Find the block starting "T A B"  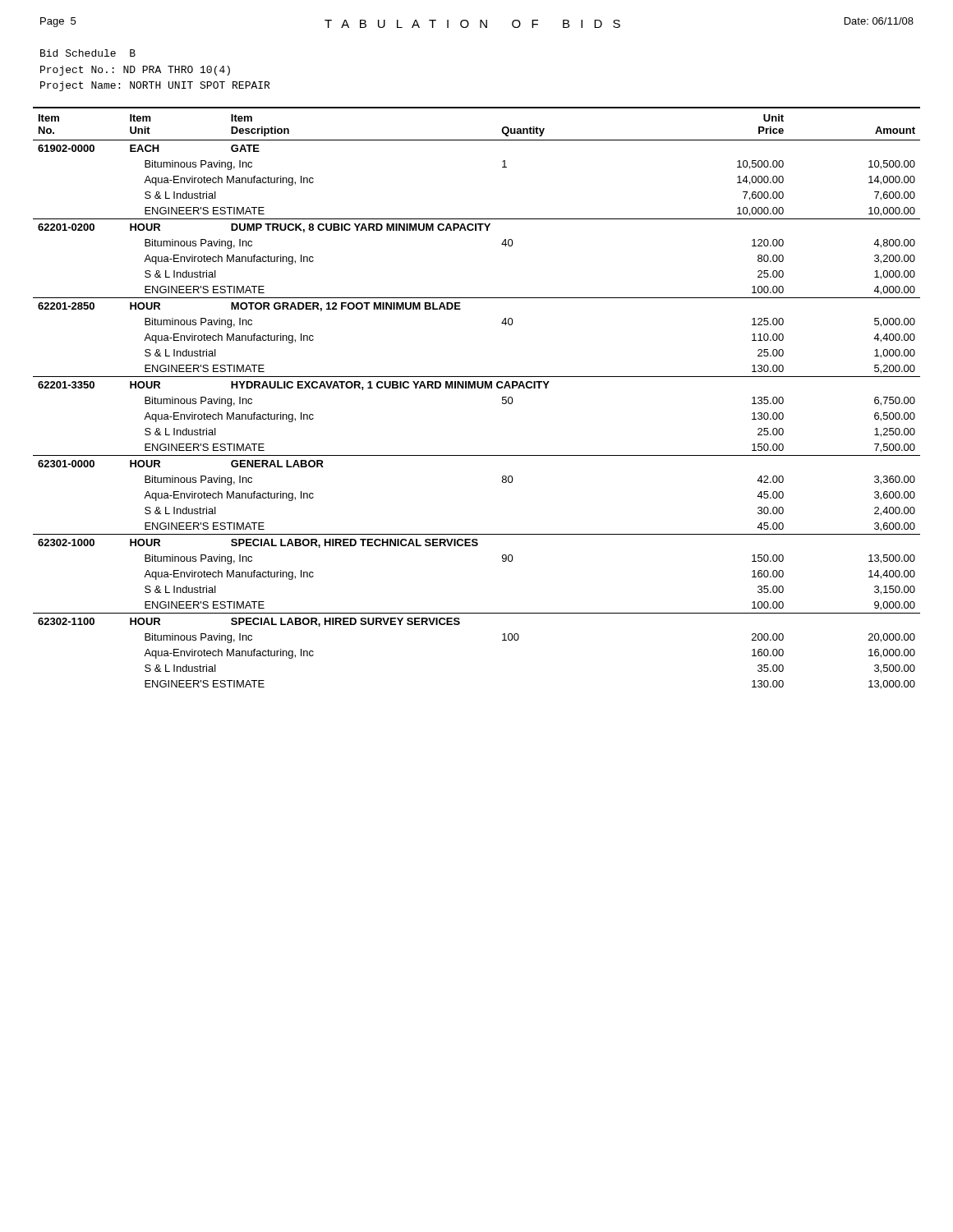click(474, 23)
